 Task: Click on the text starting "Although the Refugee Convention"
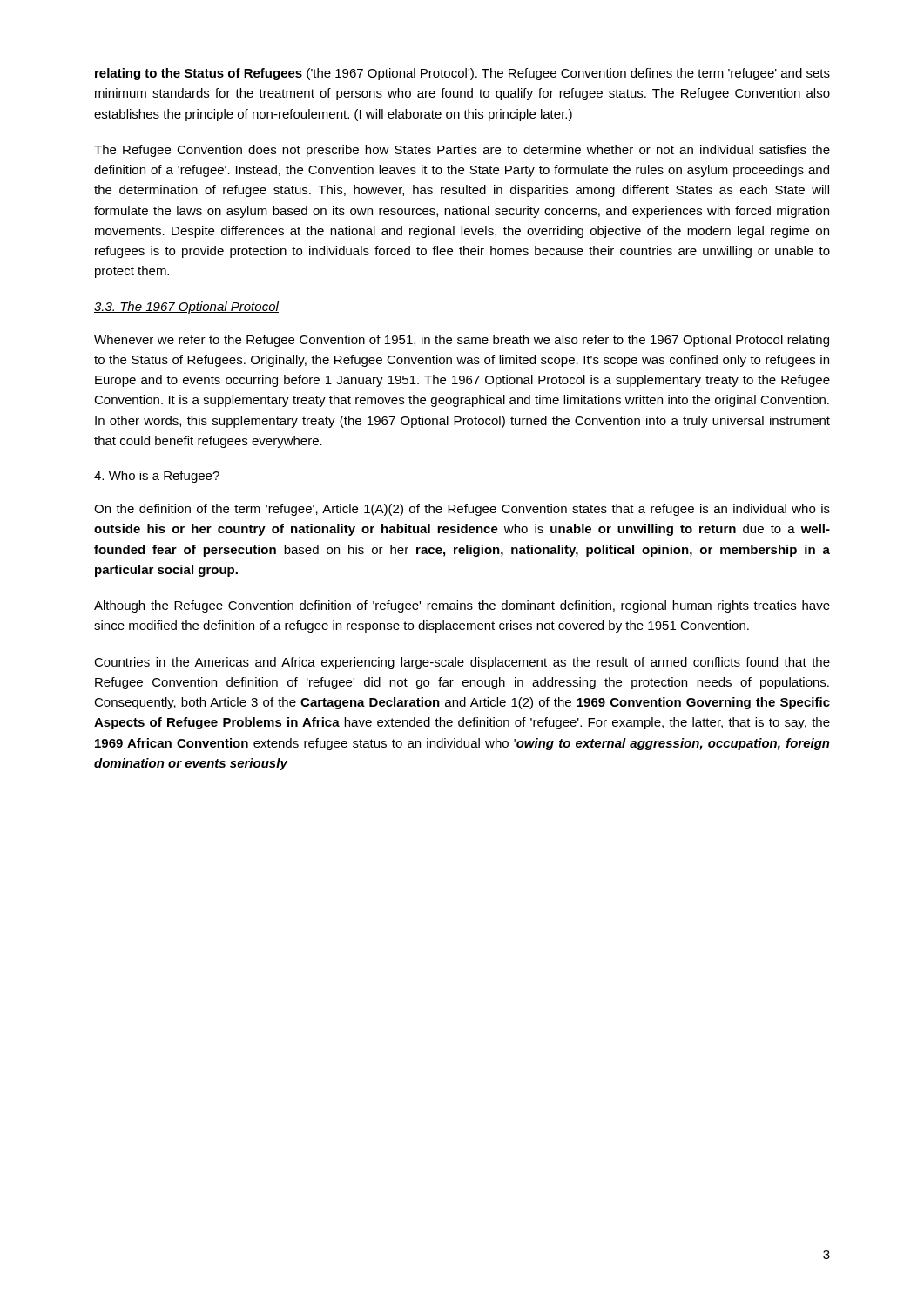tap(462, 615)
